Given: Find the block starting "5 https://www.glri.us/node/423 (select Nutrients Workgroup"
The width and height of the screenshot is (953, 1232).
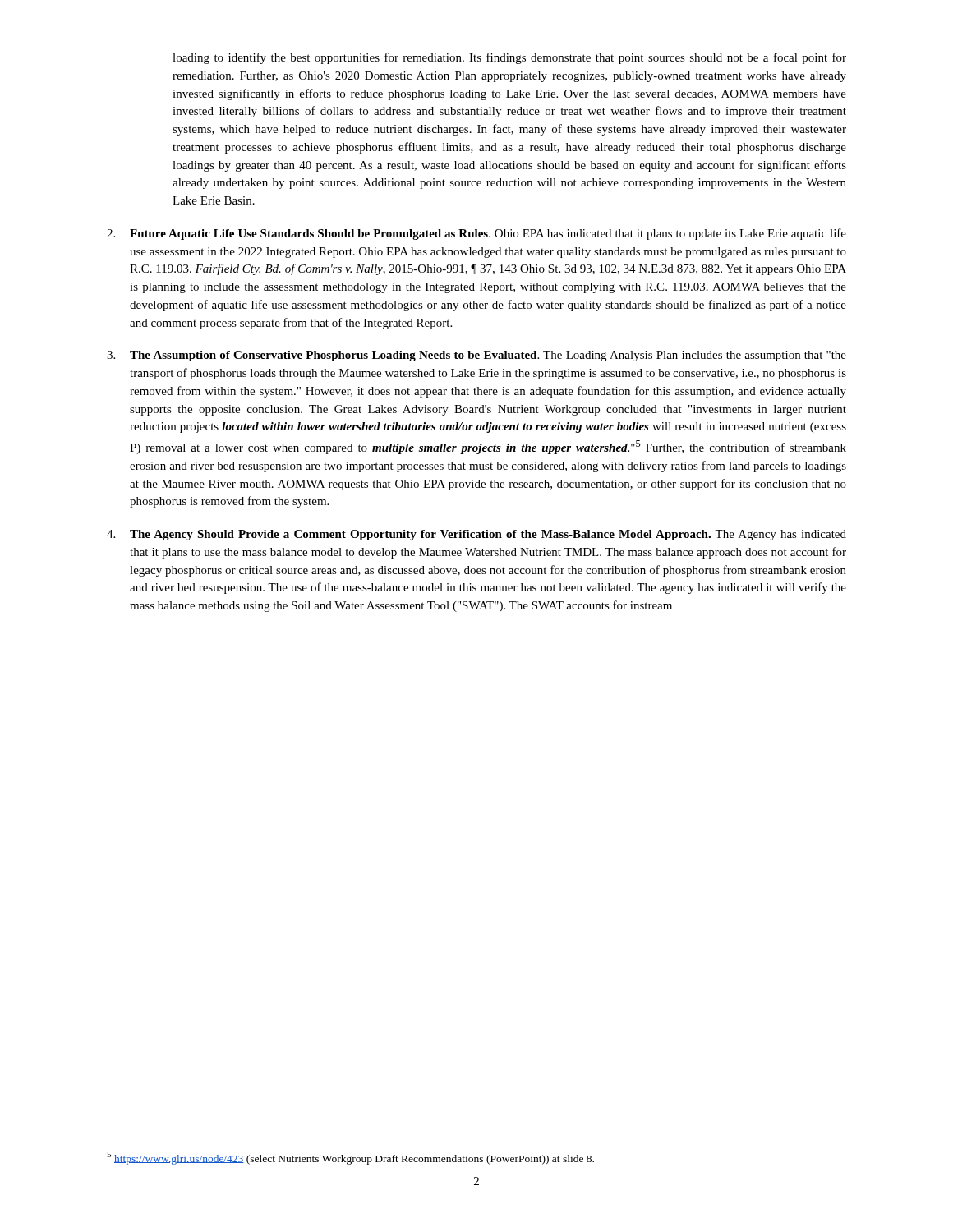Looking at the screenshot, I should click(351, 1157).
